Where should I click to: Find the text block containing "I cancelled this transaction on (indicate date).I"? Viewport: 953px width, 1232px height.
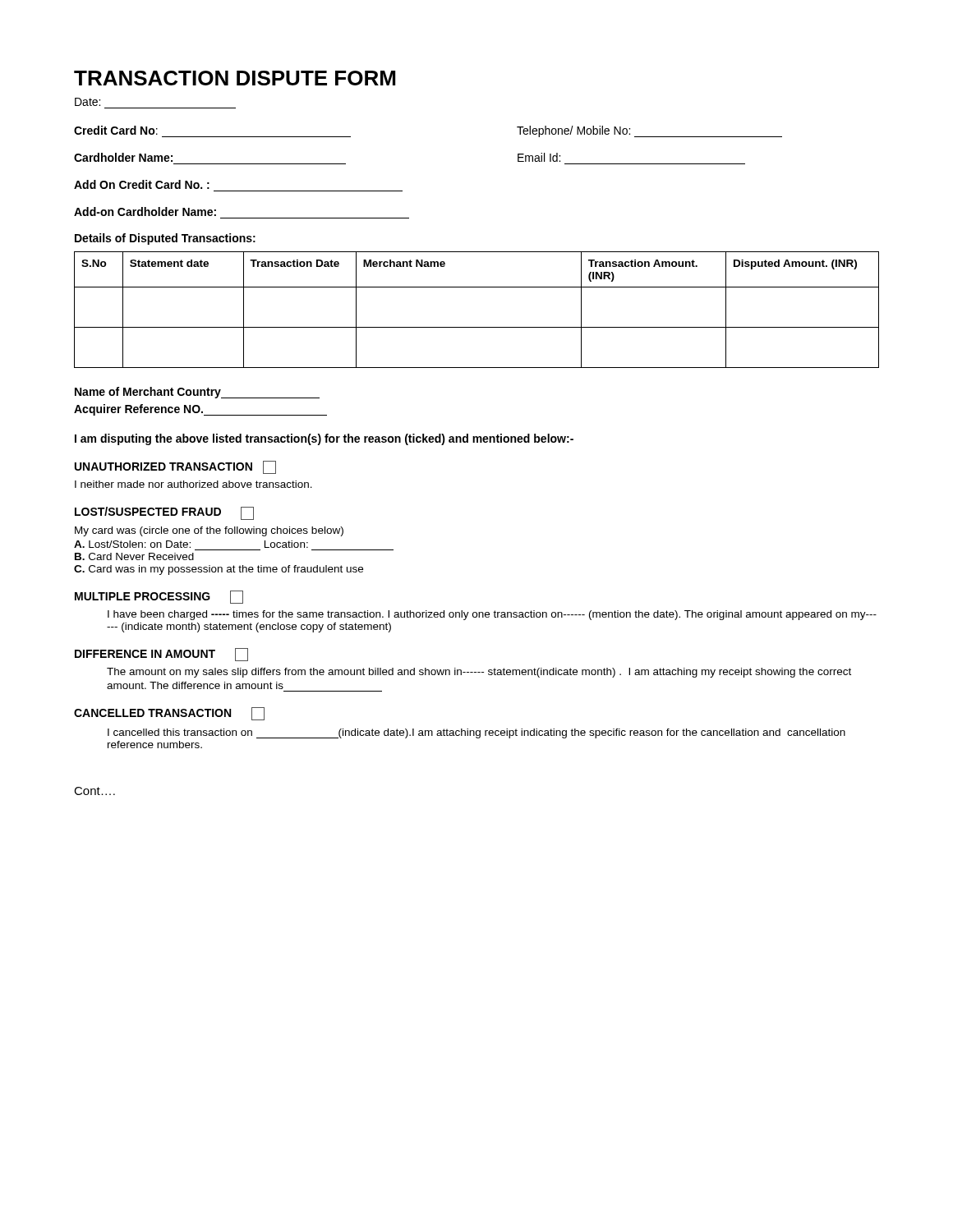[x=476, y=738]
